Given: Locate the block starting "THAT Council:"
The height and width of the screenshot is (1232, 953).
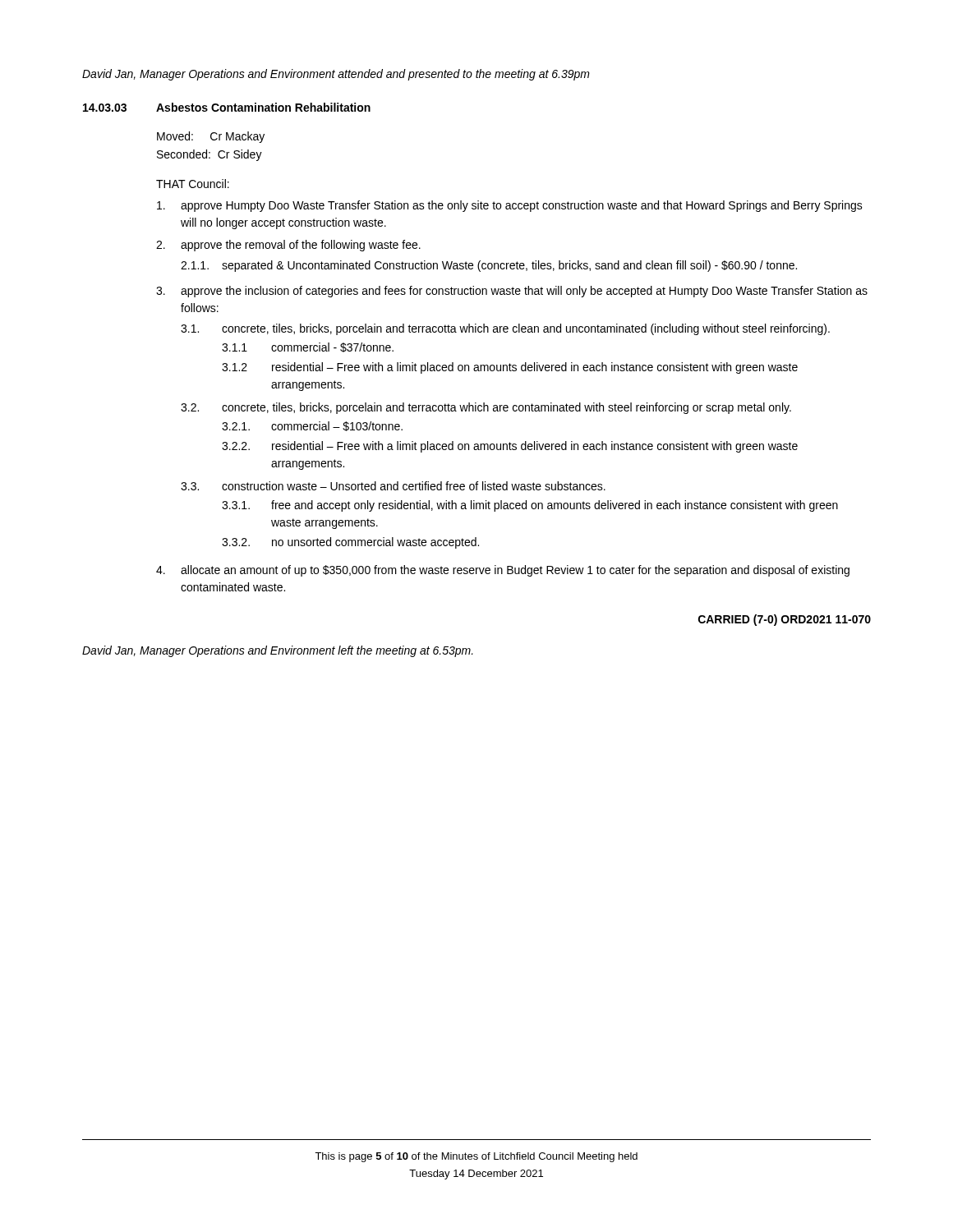Looking at the screenshot, I should (x=193, y=184).
